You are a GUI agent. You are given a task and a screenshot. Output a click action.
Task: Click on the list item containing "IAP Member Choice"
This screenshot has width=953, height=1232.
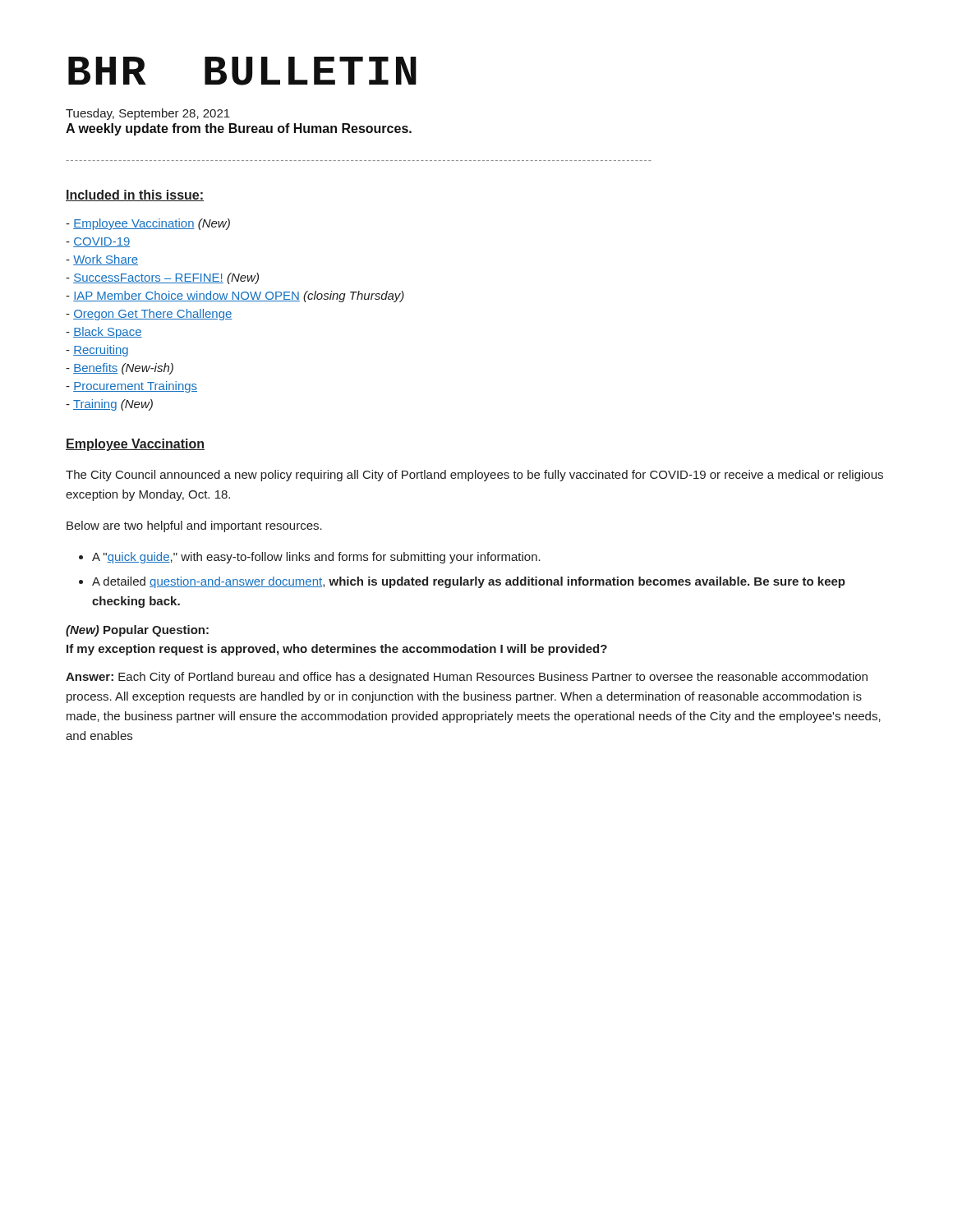tap(235, 295)
